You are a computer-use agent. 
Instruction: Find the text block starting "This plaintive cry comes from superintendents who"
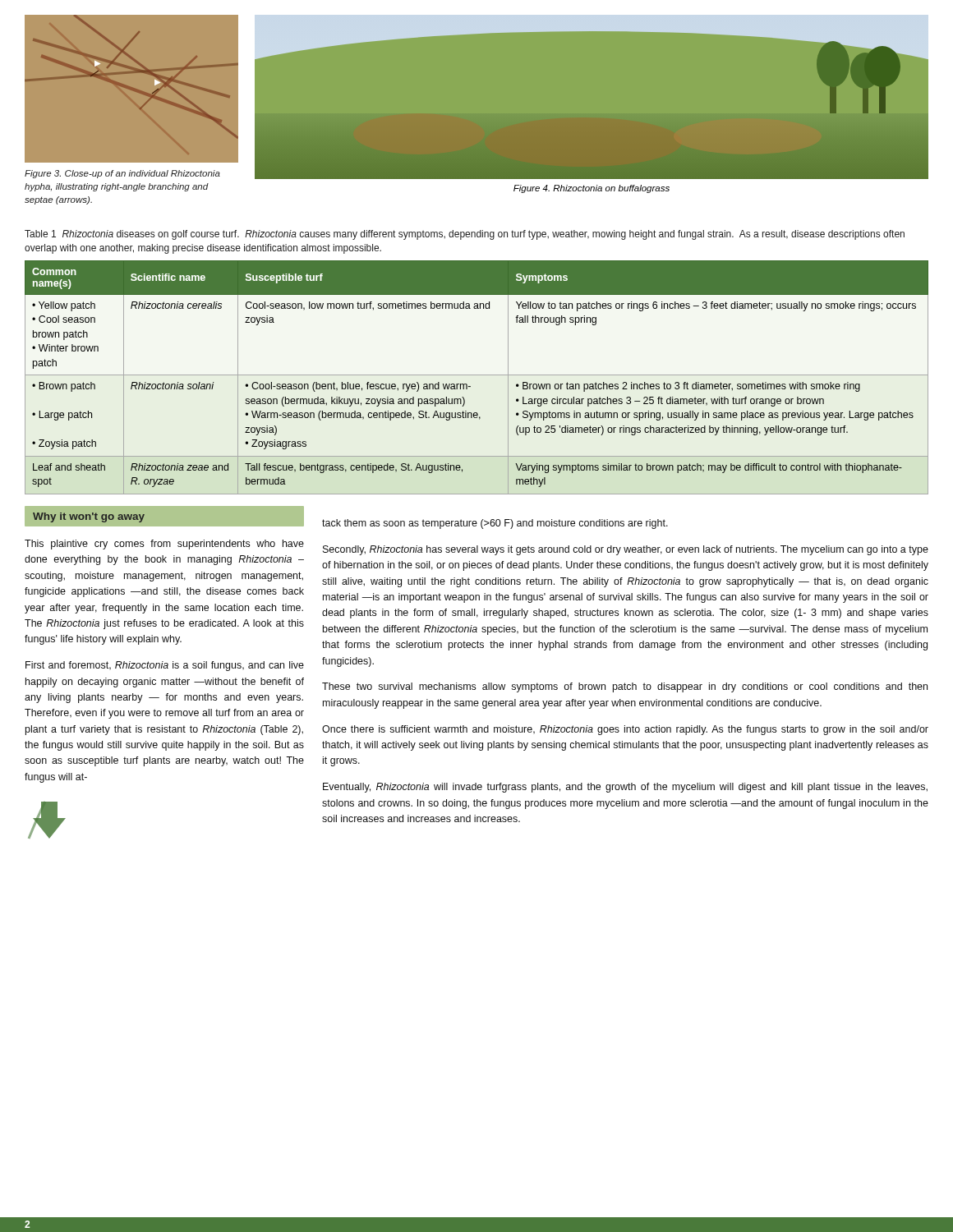click(x=164, y=592)
